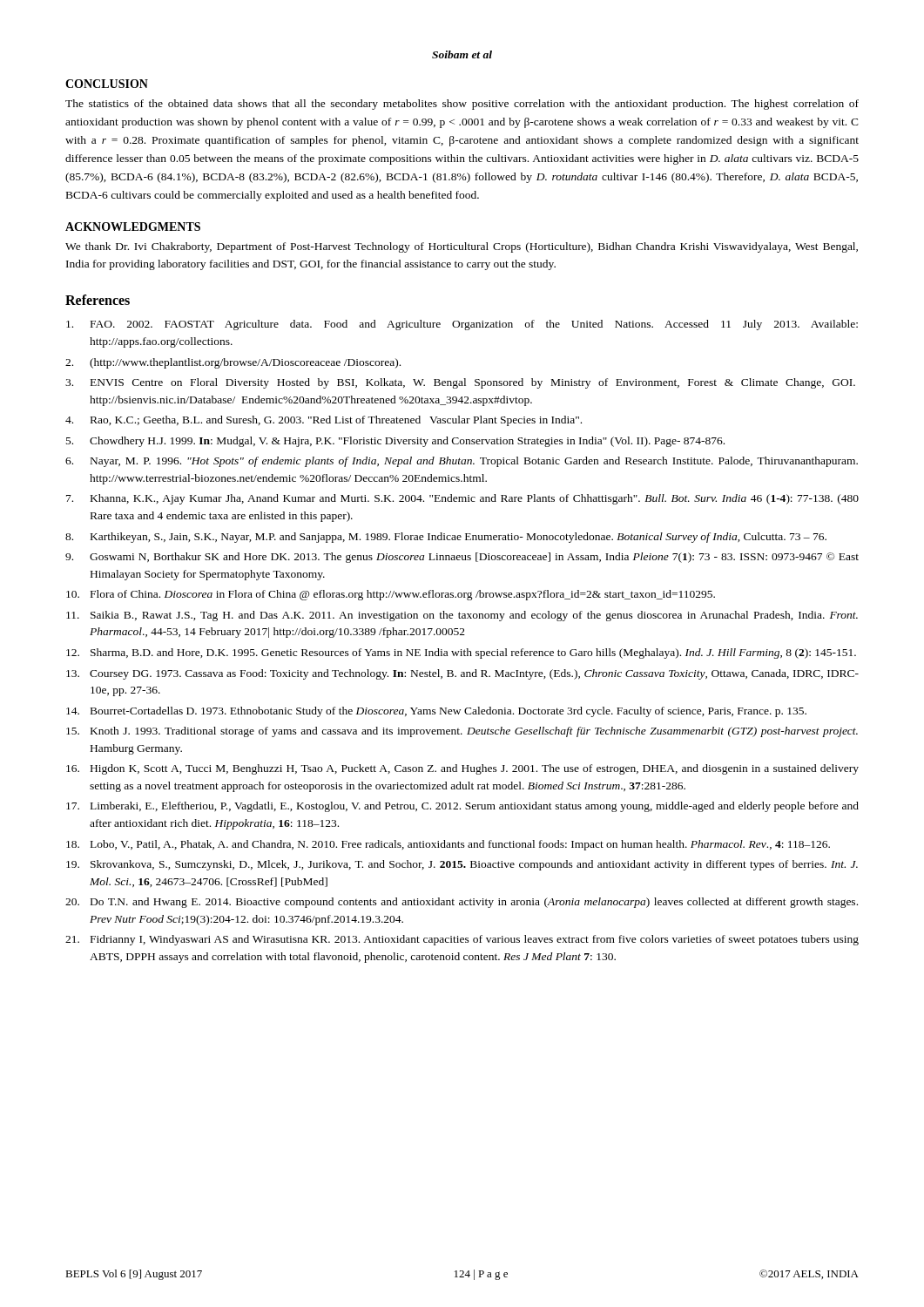Click on the list item that reads "18. Lobo, V., Patil, A., Phatak, A. and"
This screenshot has height=1307, width=924.
click(x=462, y=844)
